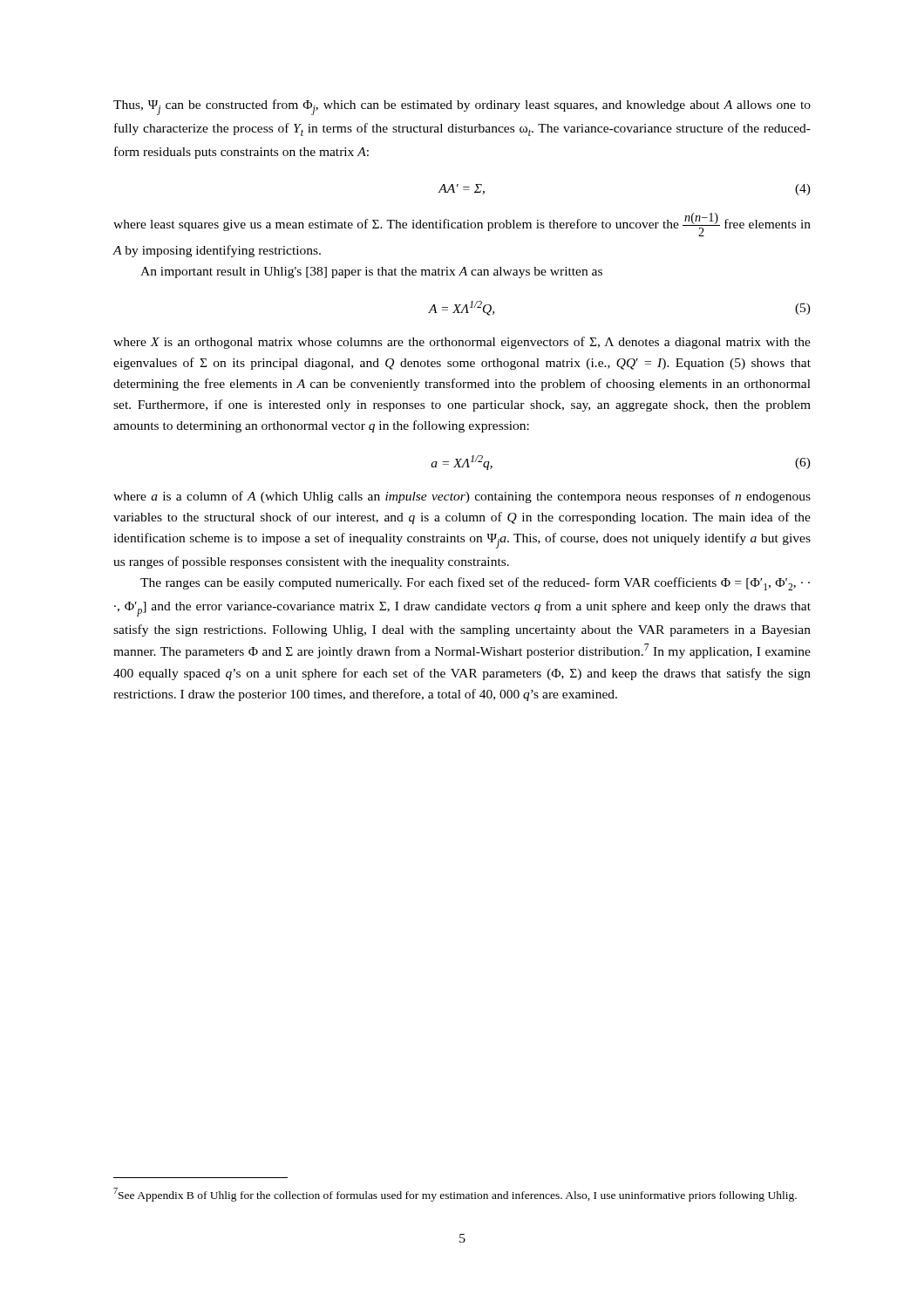The width and height of the screenshot is (924, 1308).
Task: Locate the formula with the text "A = XΛ1/2Q, (5)"
Action: (459, 307)
